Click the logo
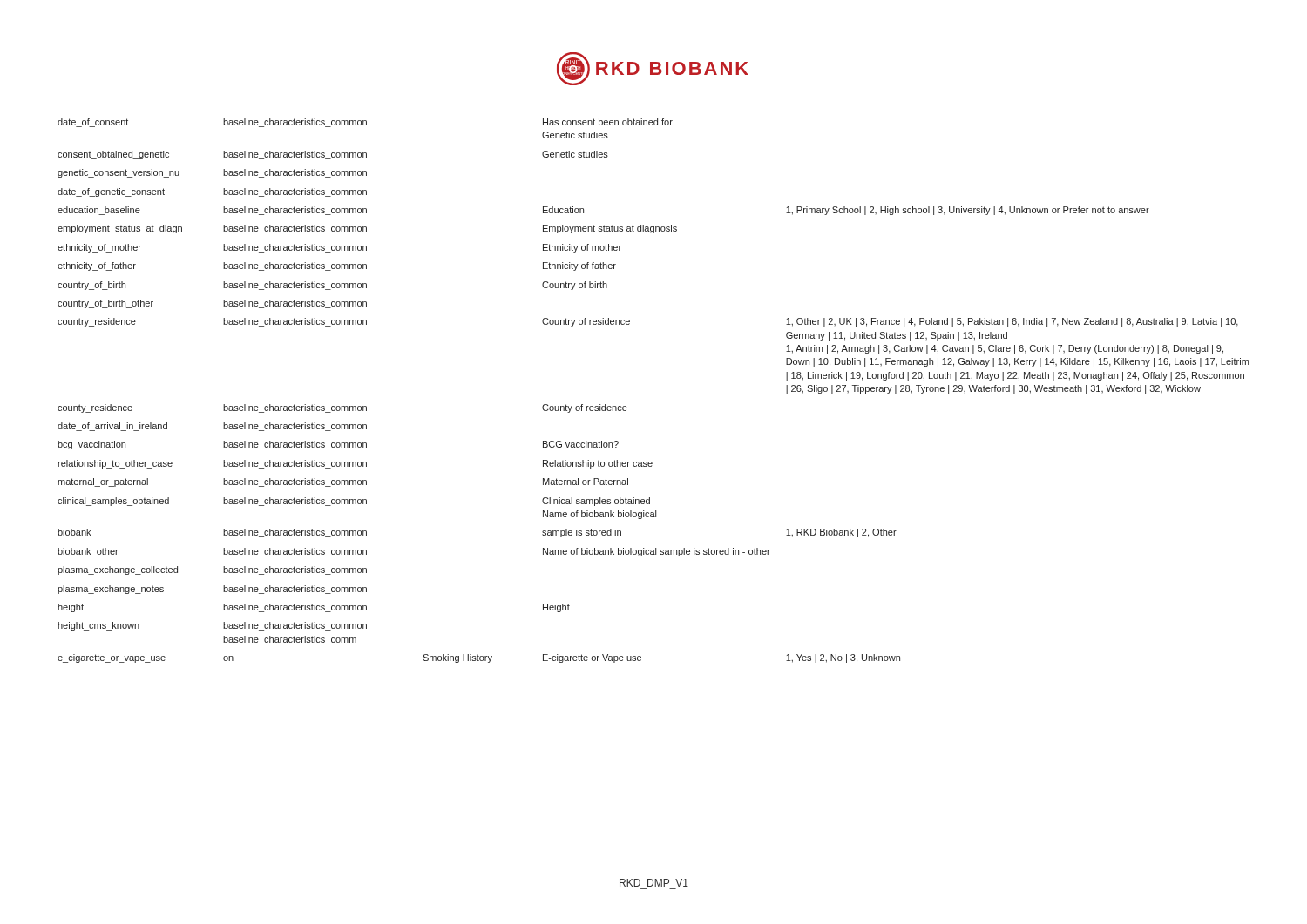The height and width of the screenshot is (924, 1307). 654,69
